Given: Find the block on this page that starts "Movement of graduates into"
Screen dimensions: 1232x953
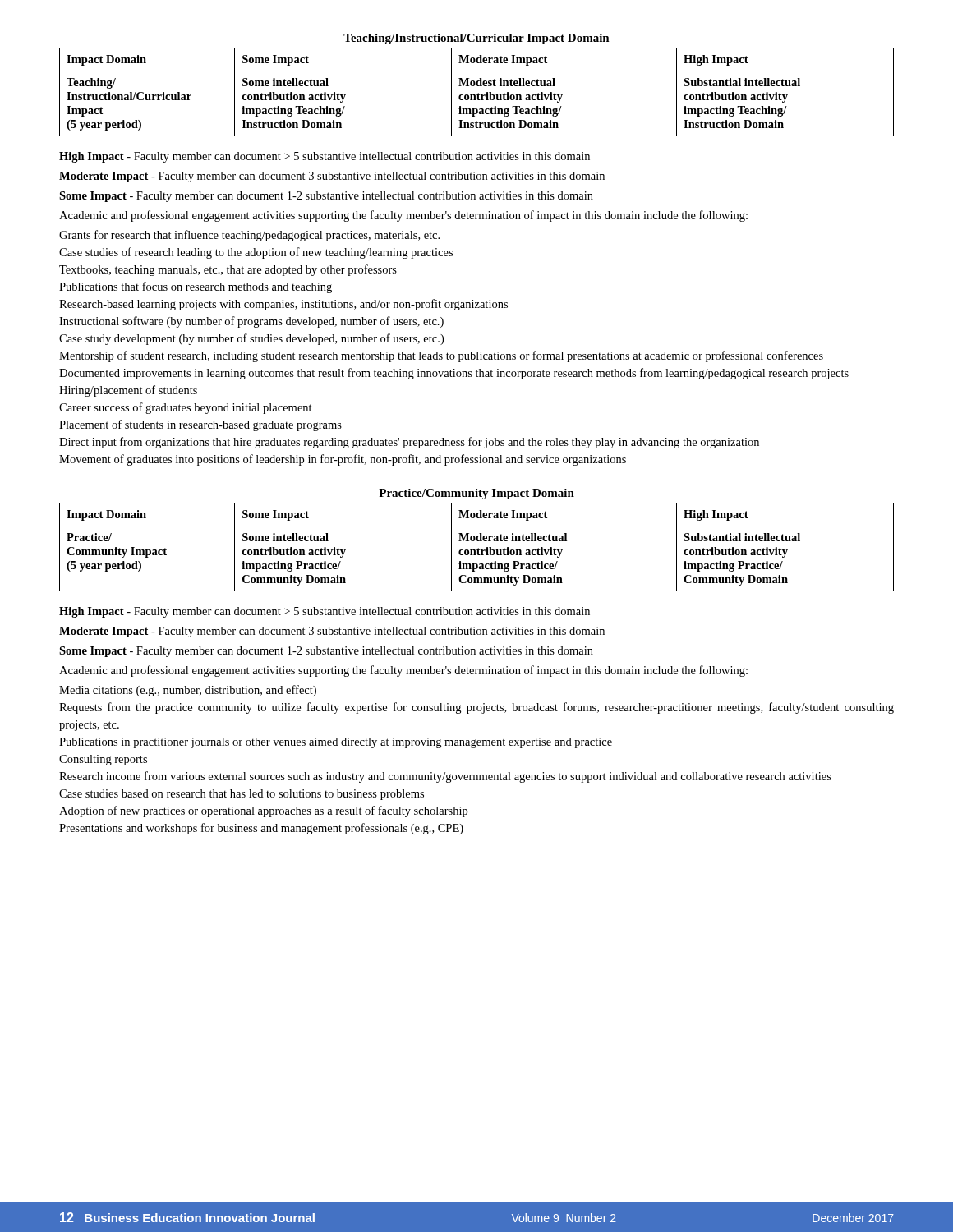Looking at the screenshot, I should coord(343,459).
